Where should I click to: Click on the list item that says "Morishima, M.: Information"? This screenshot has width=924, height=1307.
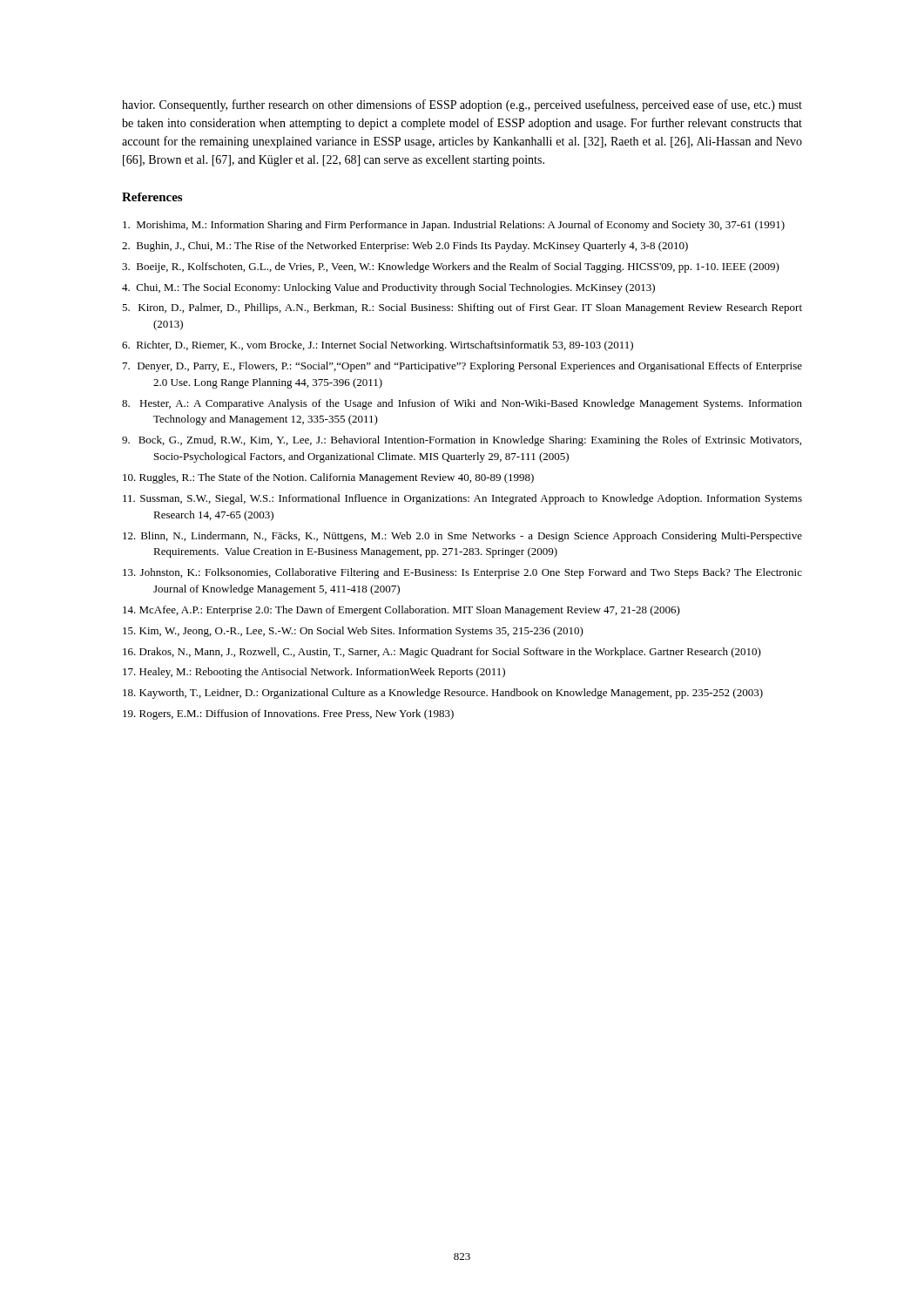click(453, 224)
